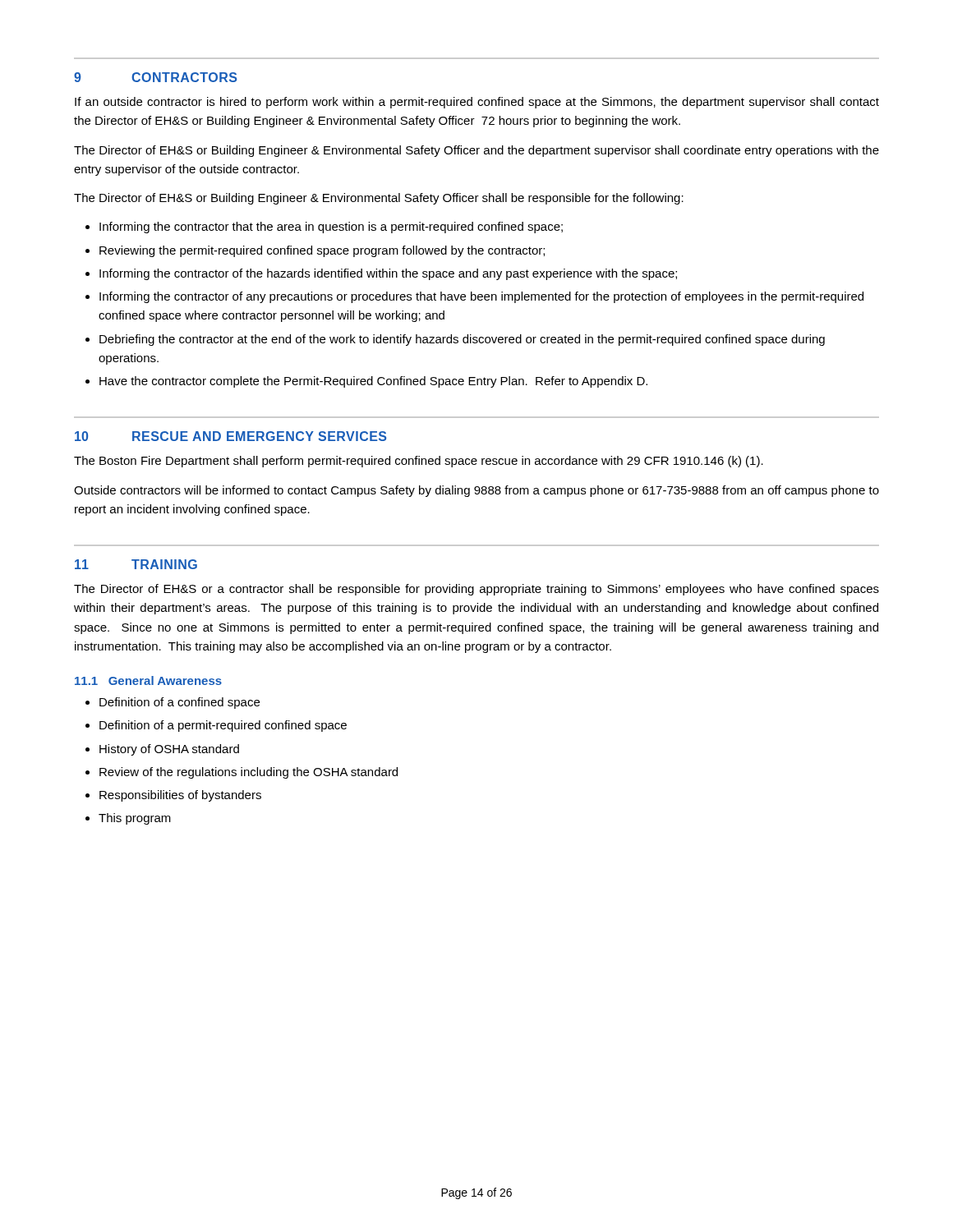
Task: Locate the block of text that opens with "Debriefing the contractor at the"
Action: coord(462,348)
